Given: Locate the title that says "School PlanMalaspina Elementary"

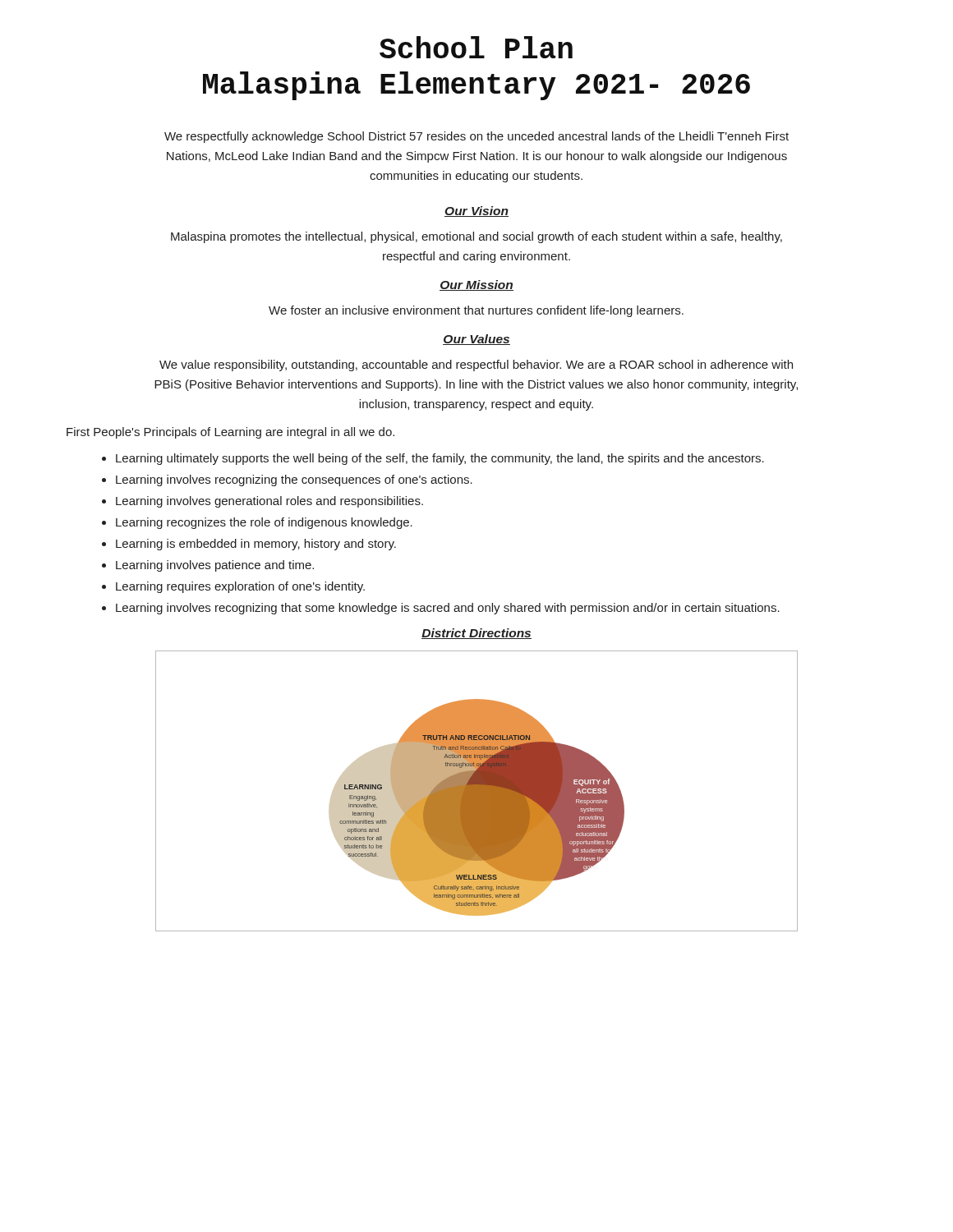Looking at the screenshot, I should [x=476, y=68].
